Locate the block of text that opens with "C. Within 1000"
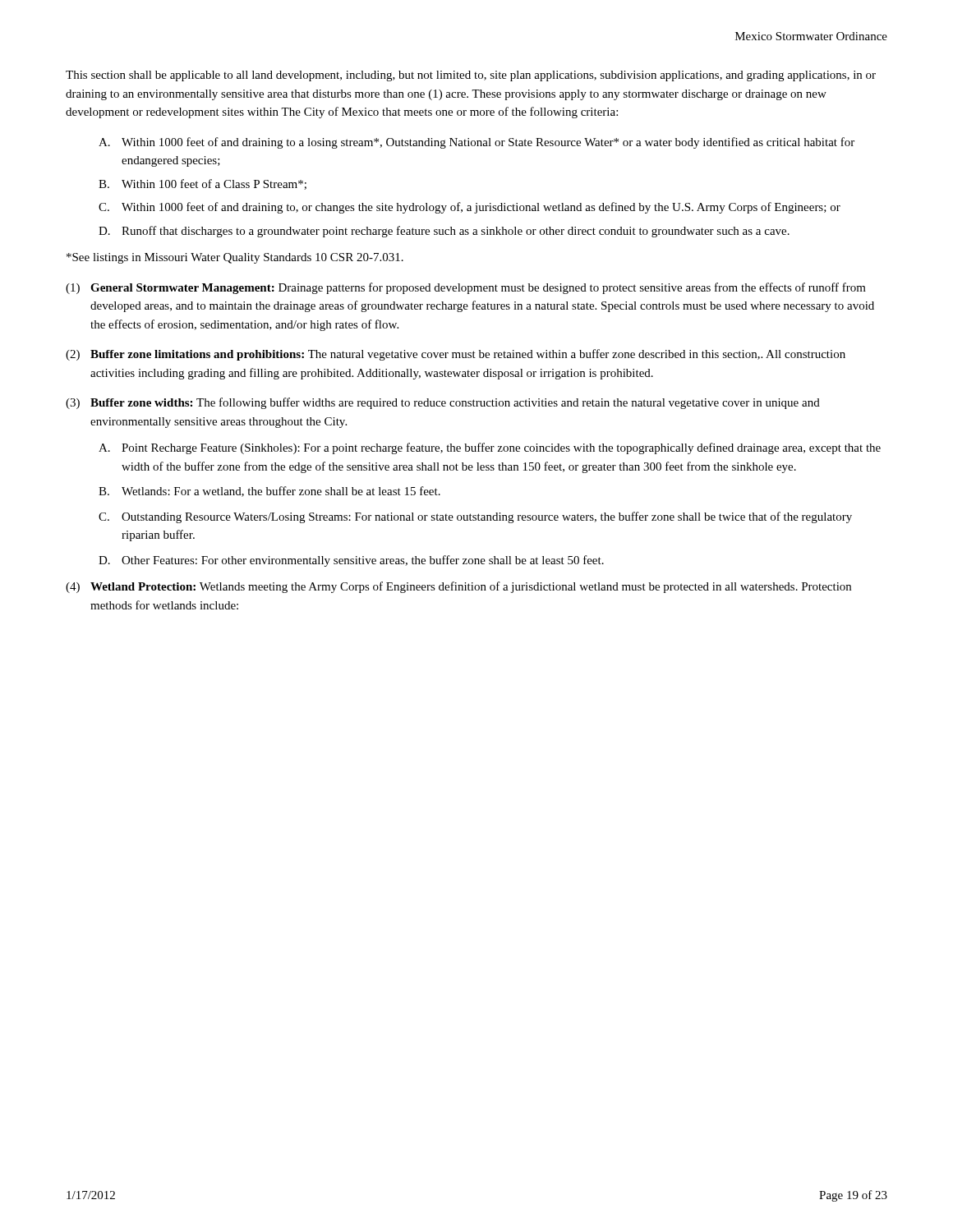This screenshot has width=953, height=1232. [x=493, y=207]
